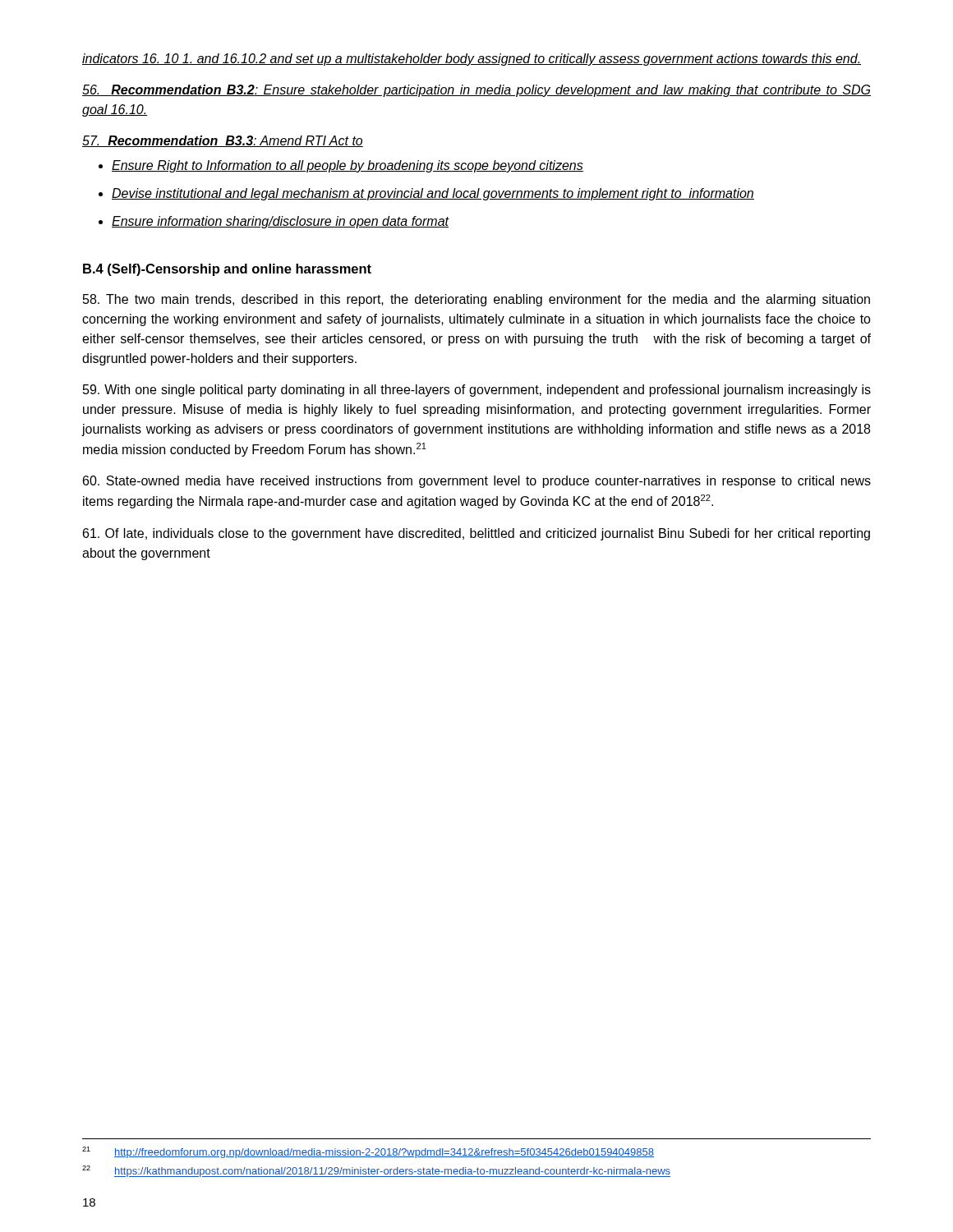Find the text block starting "Of late, individuals close to the"

(476, 543)
